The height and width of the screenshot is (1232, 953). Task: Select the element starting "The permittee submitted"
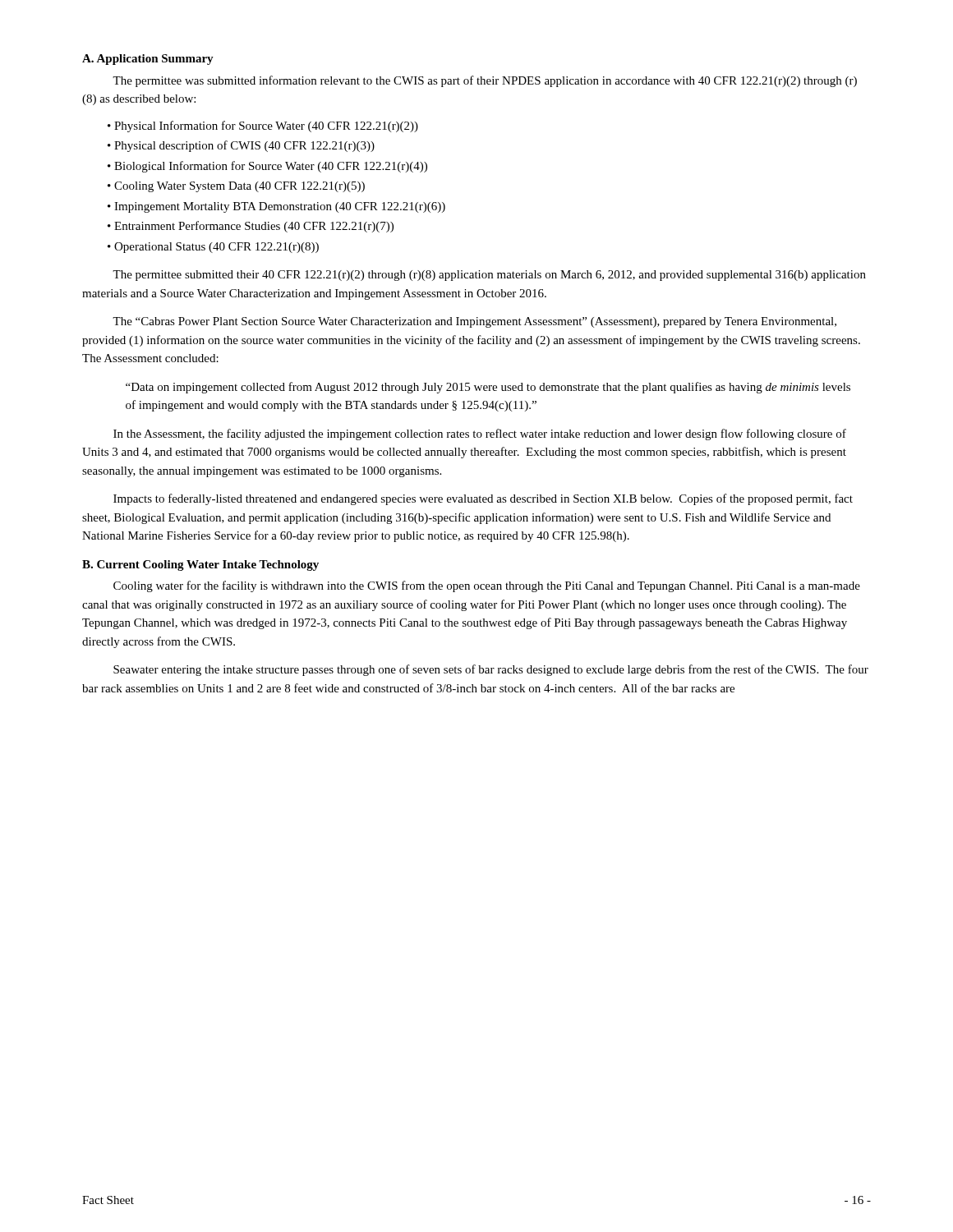pyautogui.click(x=474, y=284)
